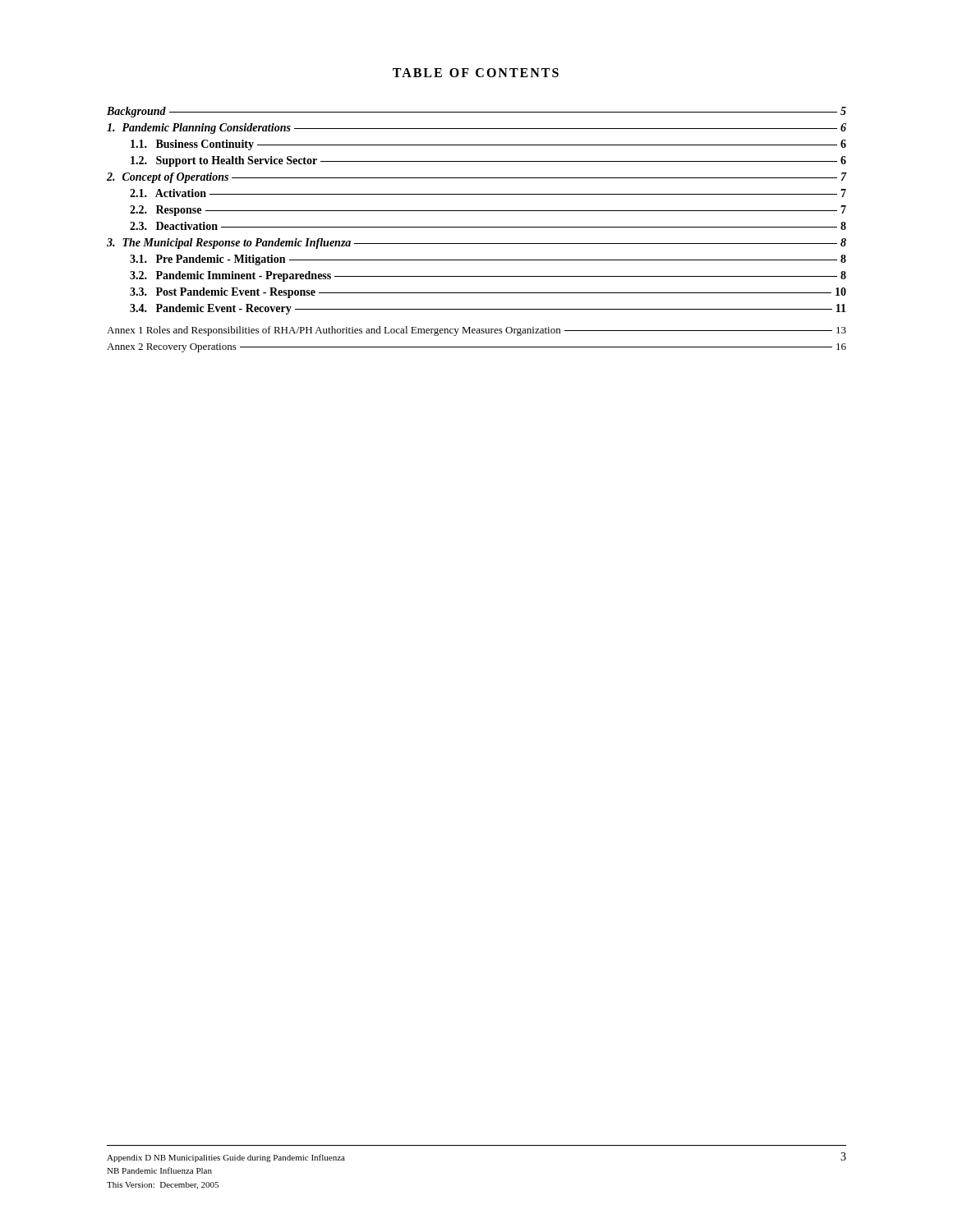Where does it say "Pandemic Planning Considerations 6"?
The width and height of the screenshot is (953, 1232).
point(476,128)
